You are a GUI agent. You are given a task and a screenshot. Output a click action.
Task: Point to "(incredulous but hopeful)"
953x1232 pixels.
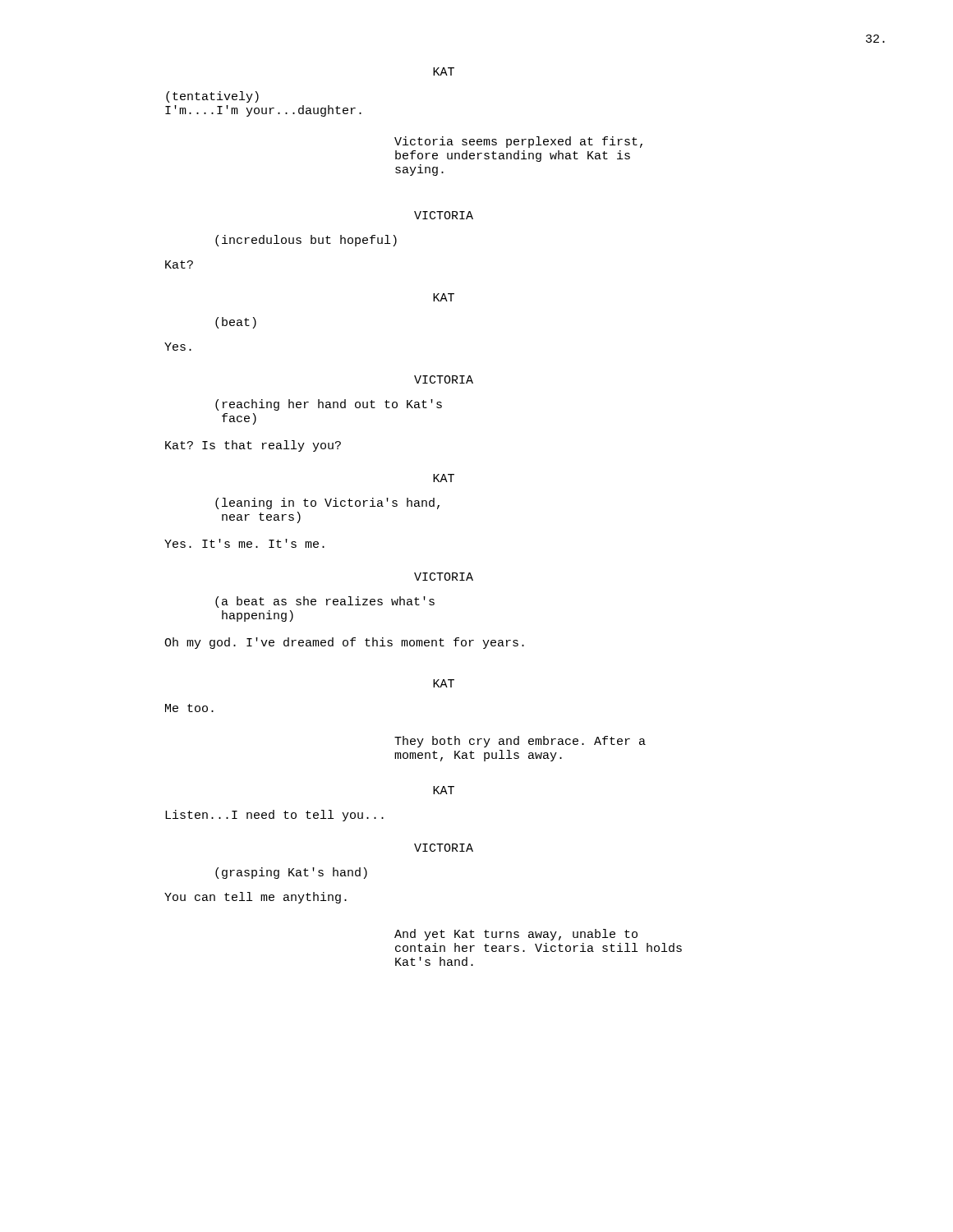[306, 241]
